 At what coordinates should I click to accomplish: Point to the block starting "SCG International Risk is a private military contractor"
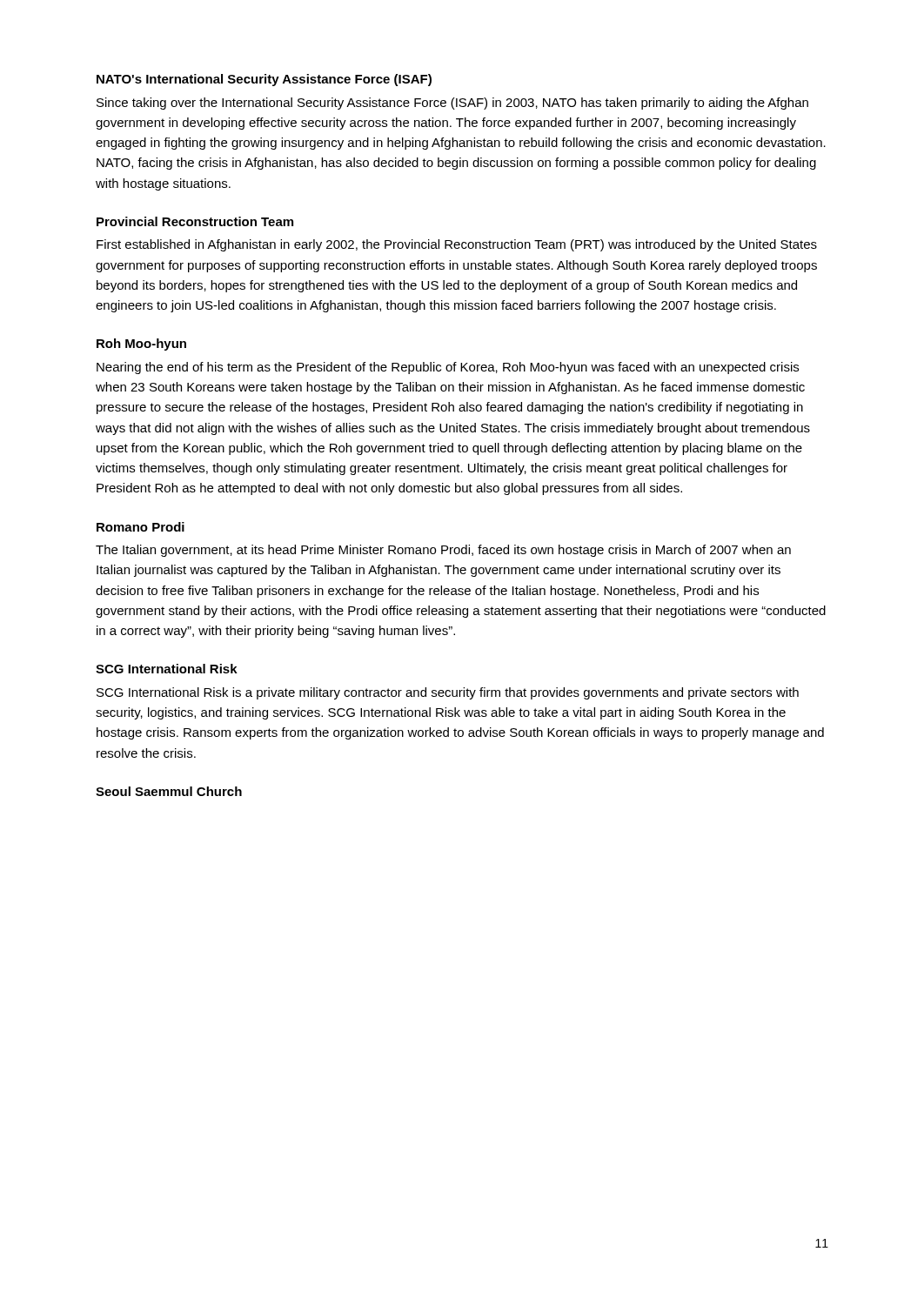point(460,722)
